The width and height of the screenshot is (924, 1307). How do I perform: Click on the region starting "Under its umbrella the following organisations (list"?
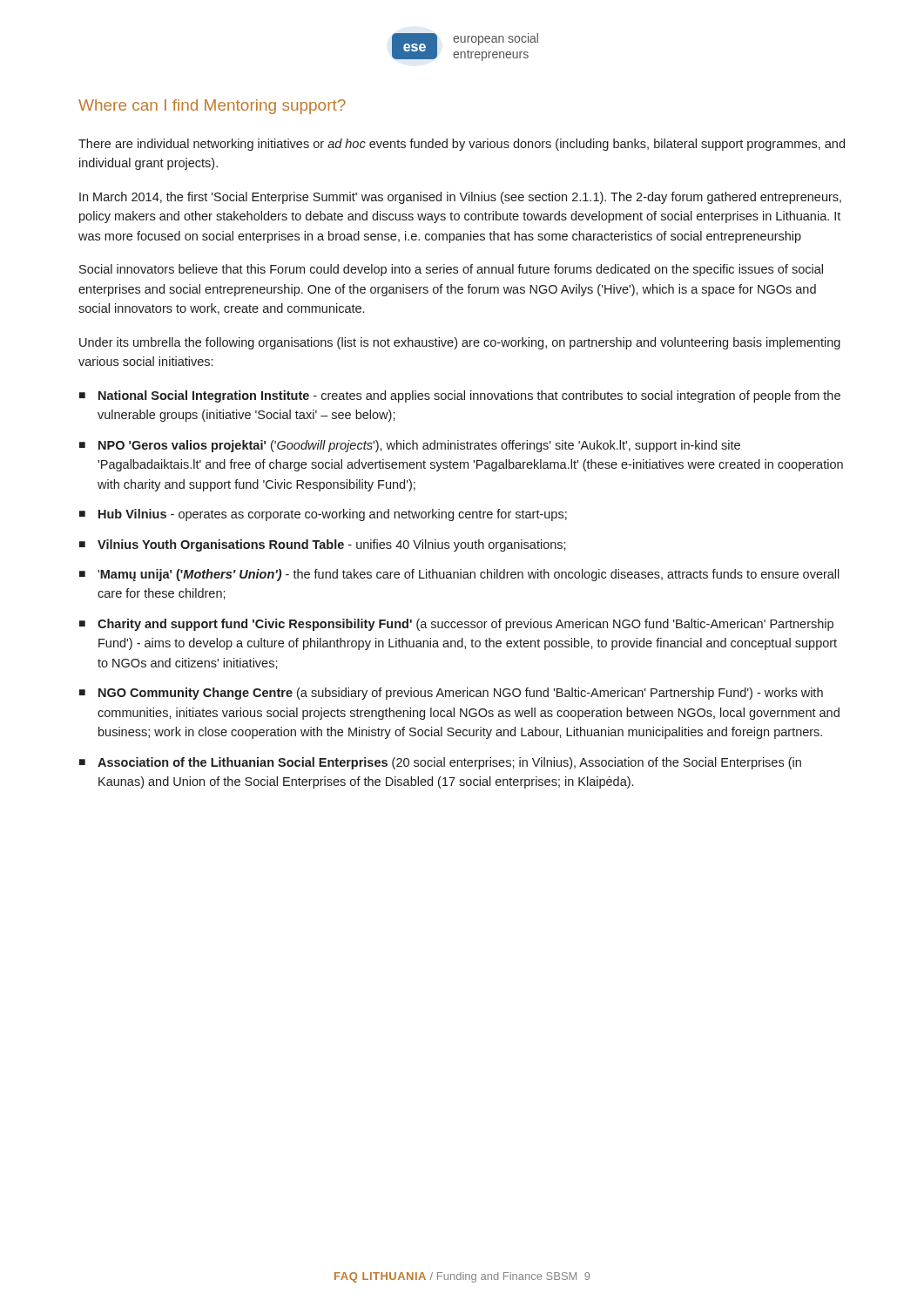click(462, 352)
